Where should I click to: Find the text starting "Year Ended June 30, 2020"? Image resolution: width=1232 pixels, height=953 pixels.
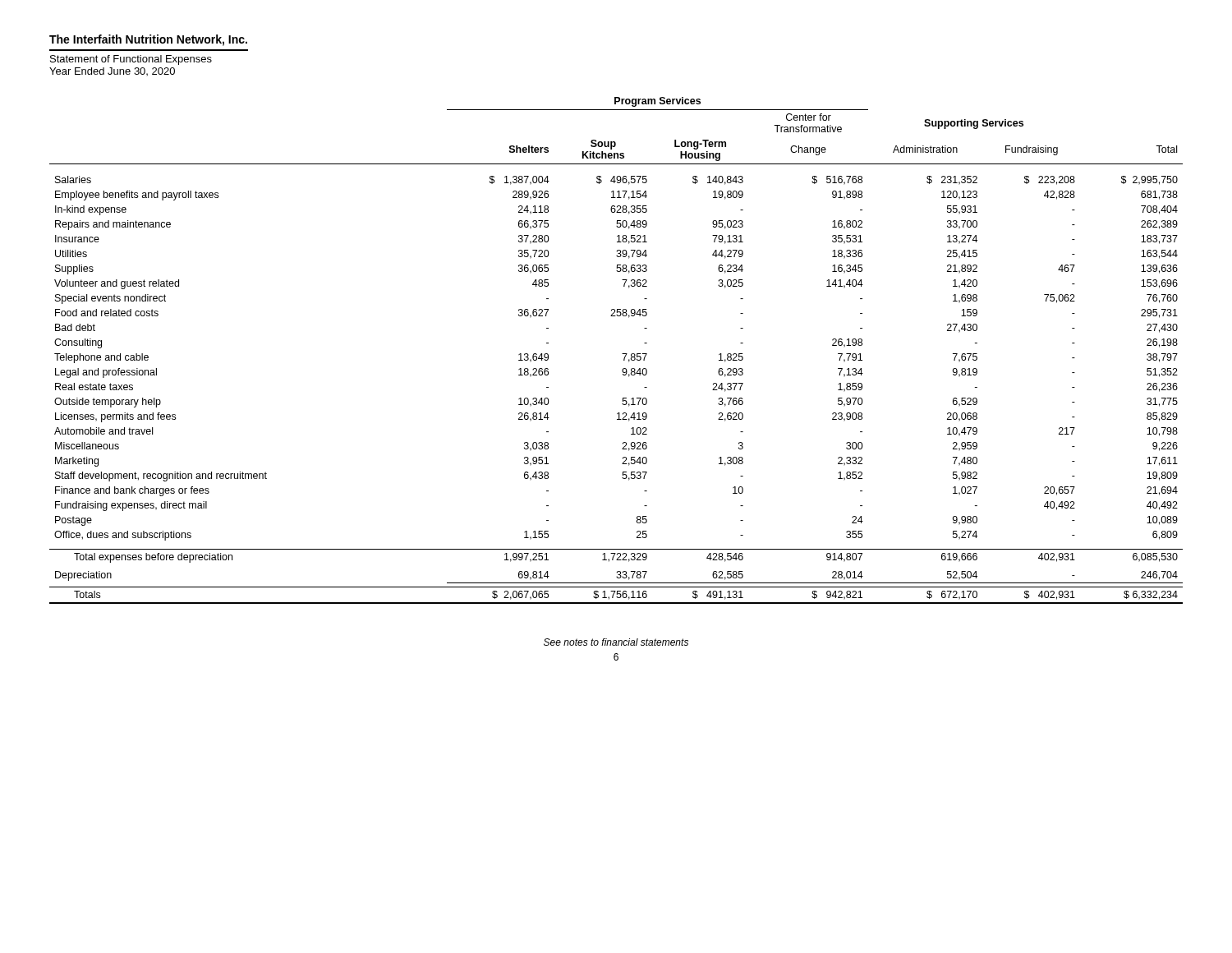point(112,71)
